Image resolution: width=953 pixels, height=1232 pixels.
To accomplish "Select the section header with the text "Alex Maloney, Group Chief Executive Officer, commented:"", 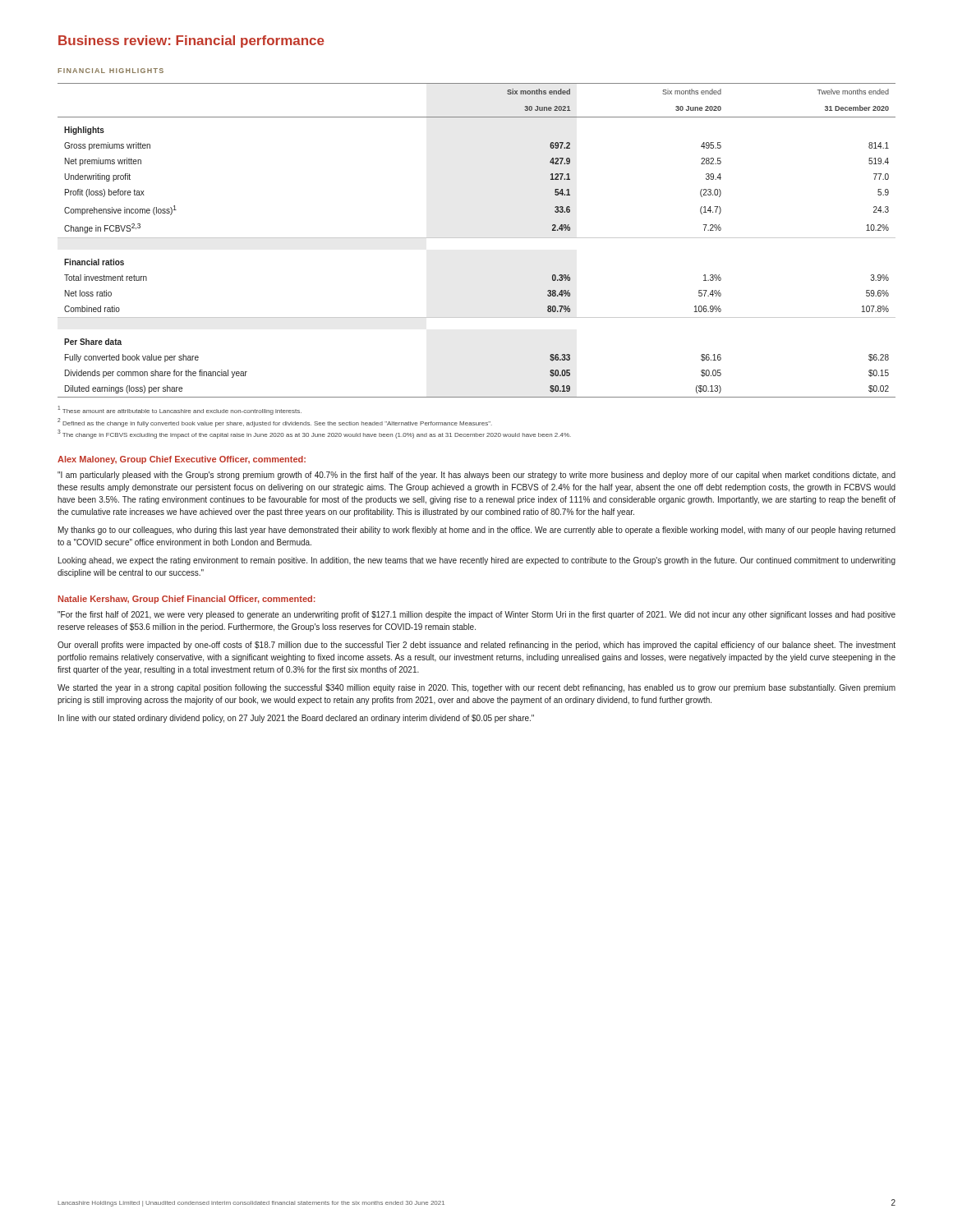I will pyautogui.click(x=182, y=459).
